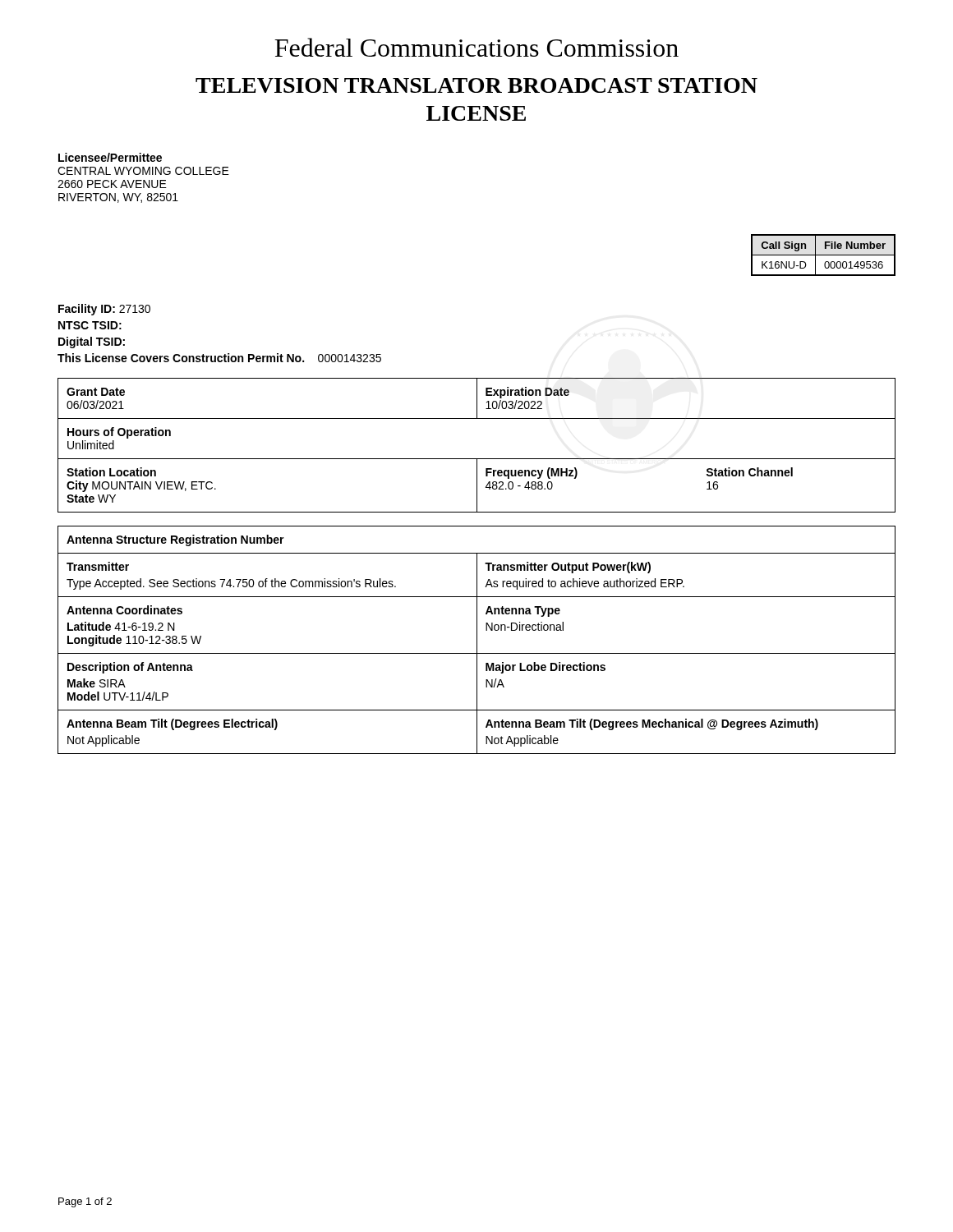
Task: Locate the table with the text "Hours of Operation Unlimited"
Action: pos(476,445)
